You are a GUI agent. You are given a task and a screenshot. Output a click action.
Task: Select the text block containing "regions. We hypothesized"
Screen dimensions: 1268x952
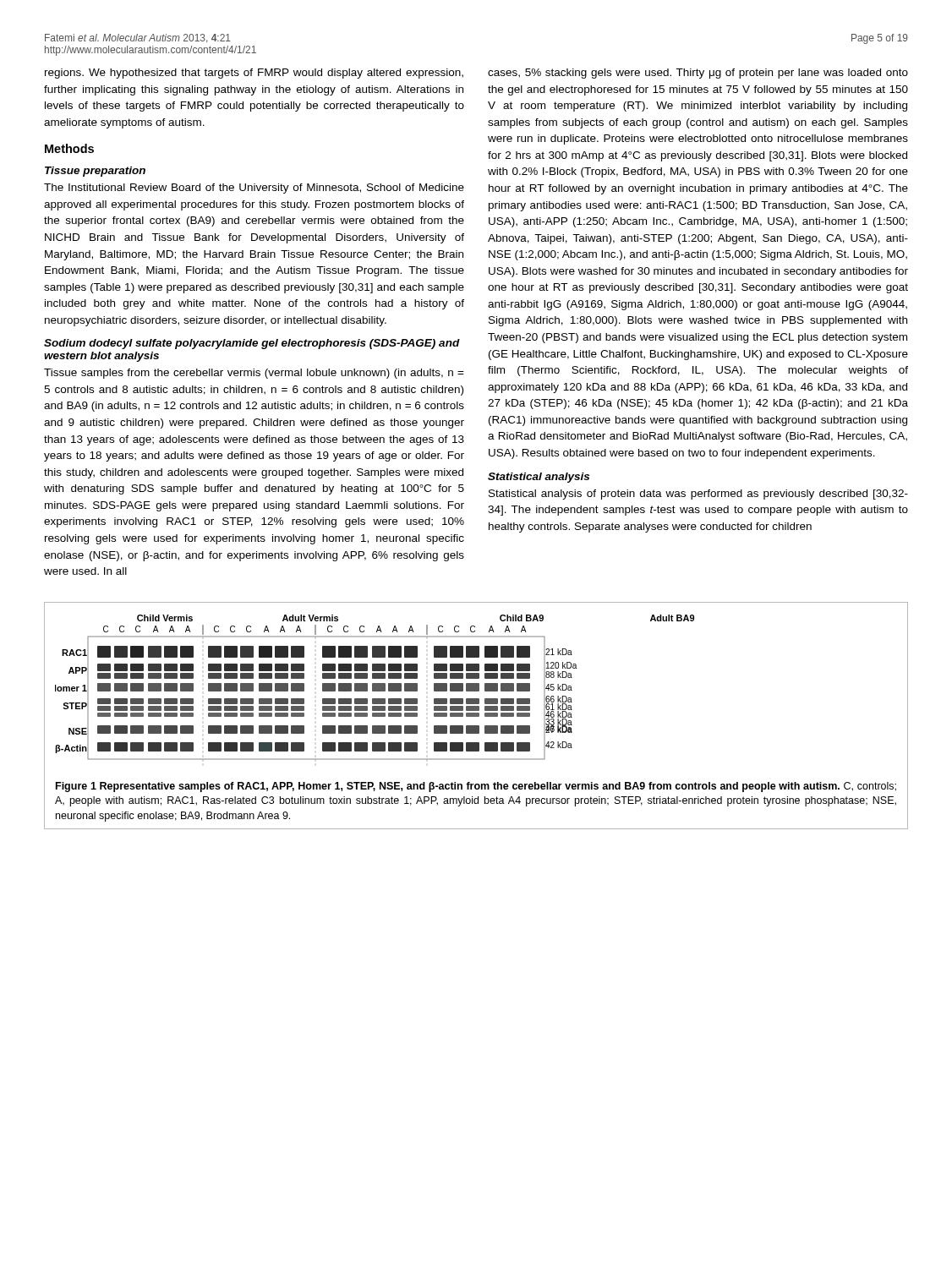coord(254,97)
